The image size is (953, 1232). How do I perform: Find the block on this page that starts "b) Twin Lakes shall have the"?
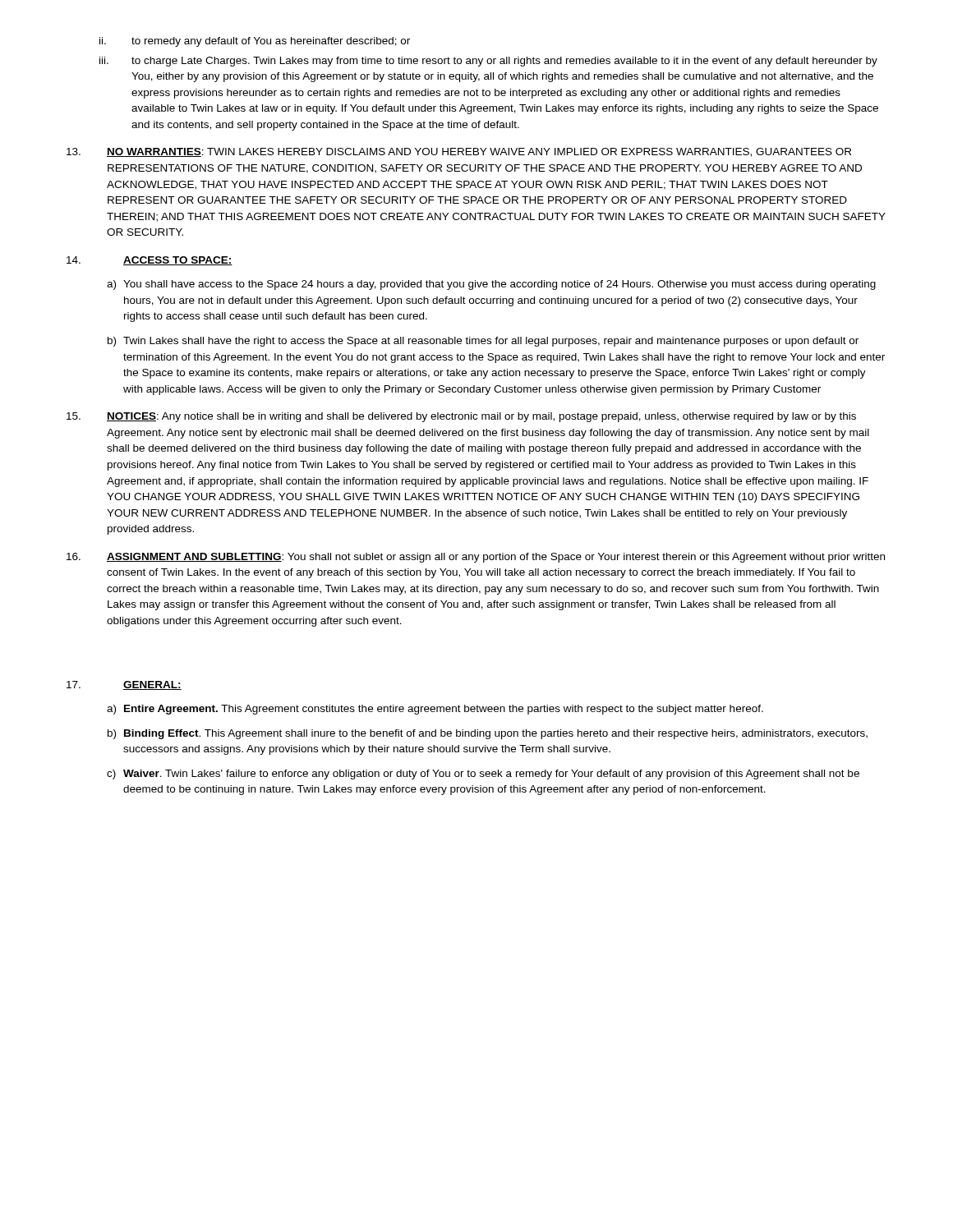click(x=489, y=365)
